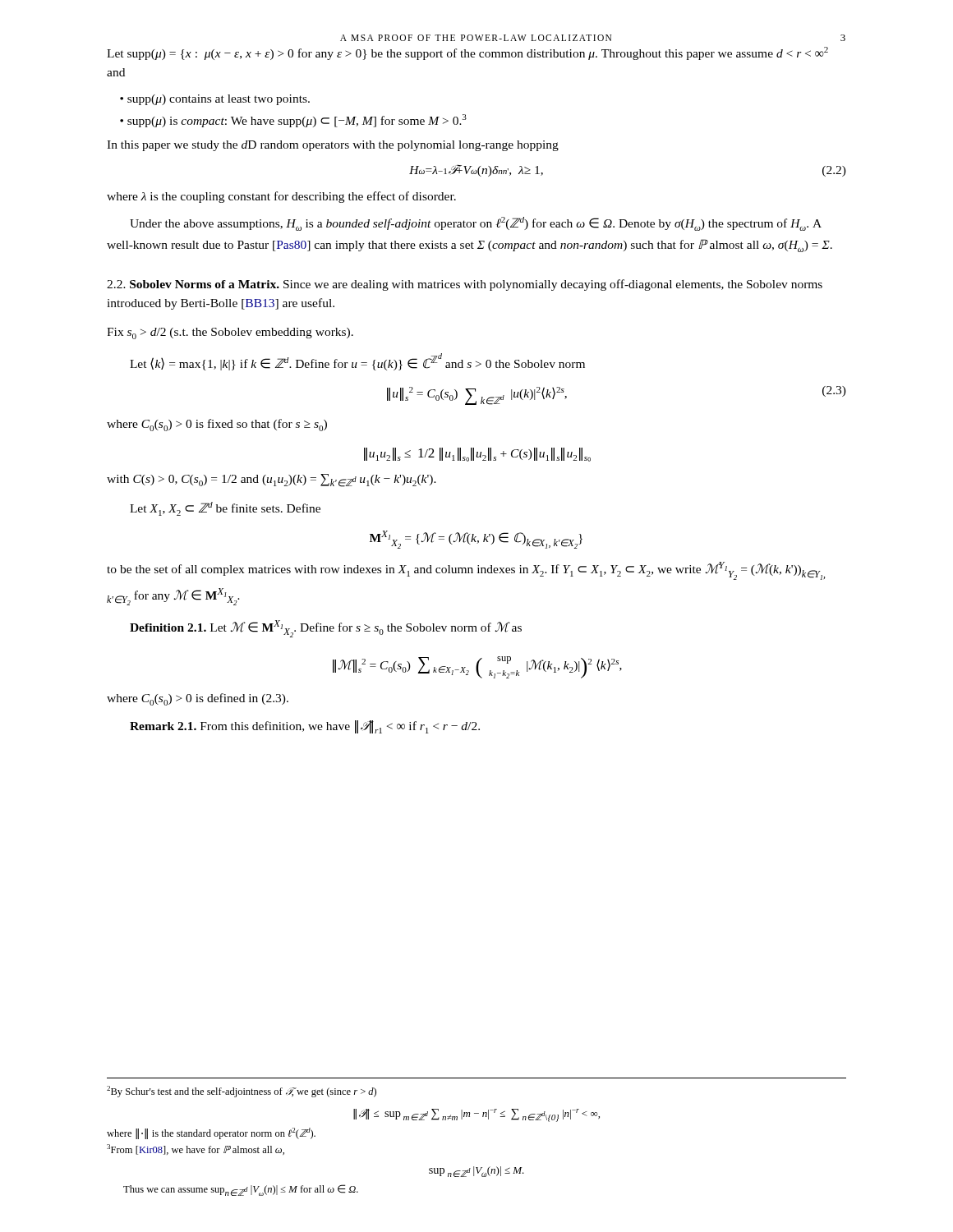Screen dimensions: 1232x953
Task: Select the text block that says "to be the set"
Action: point(476,584)
